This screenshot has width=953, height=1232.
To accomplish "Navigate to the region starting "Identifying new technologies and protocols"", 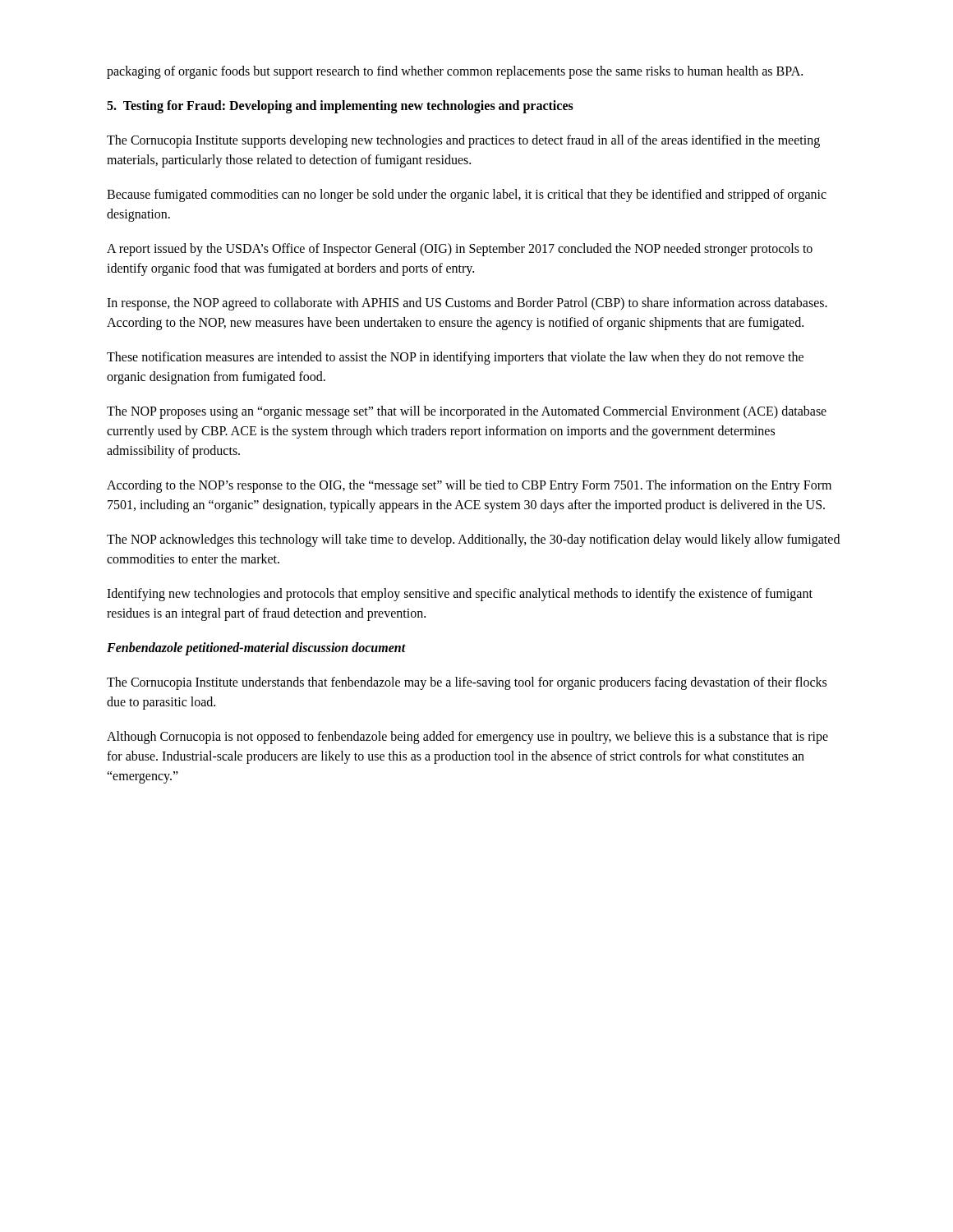I will point(460,603).
